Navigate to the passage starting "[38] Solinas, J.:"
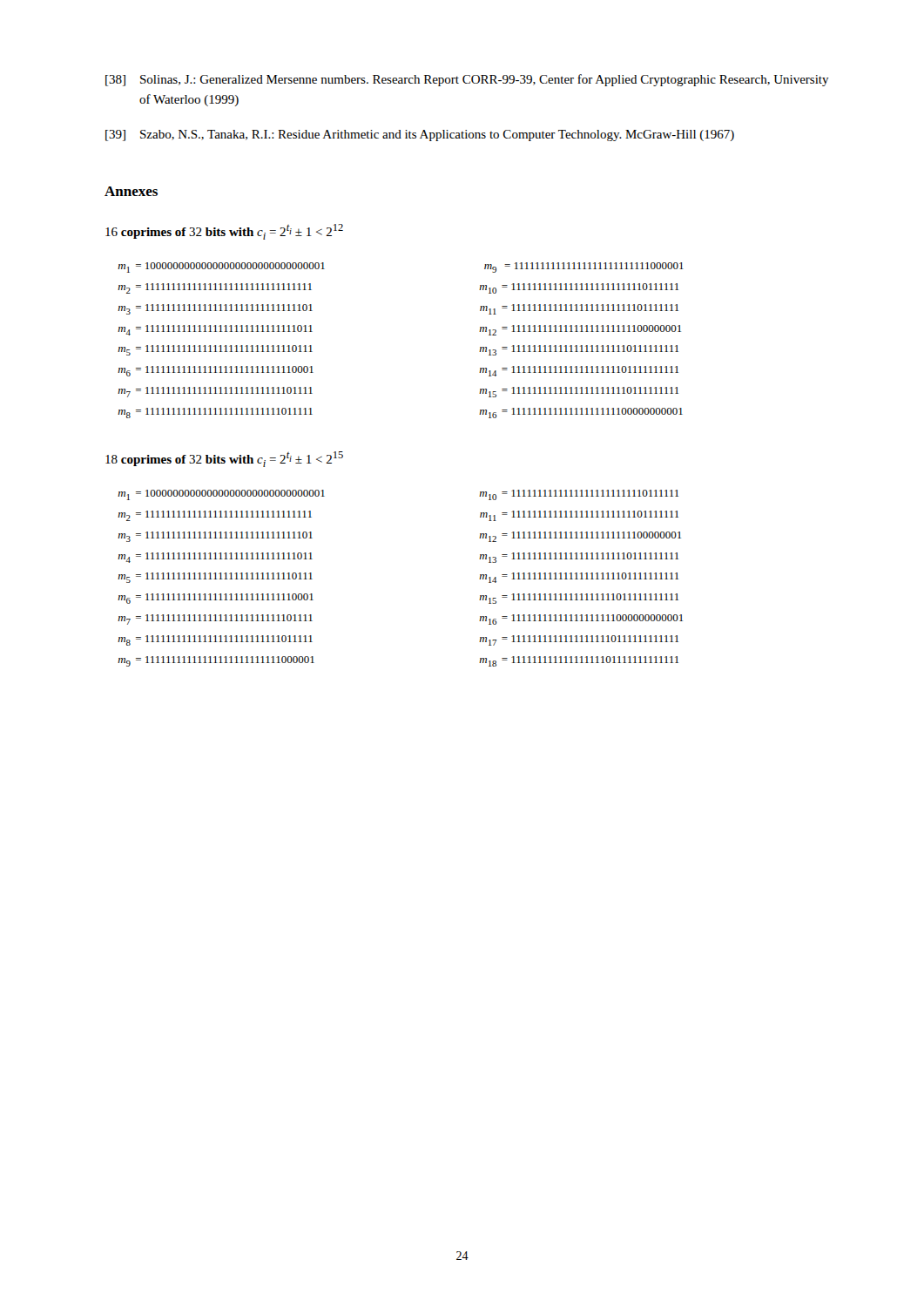The image size is (924, 1307). click(x=471, y=89)
